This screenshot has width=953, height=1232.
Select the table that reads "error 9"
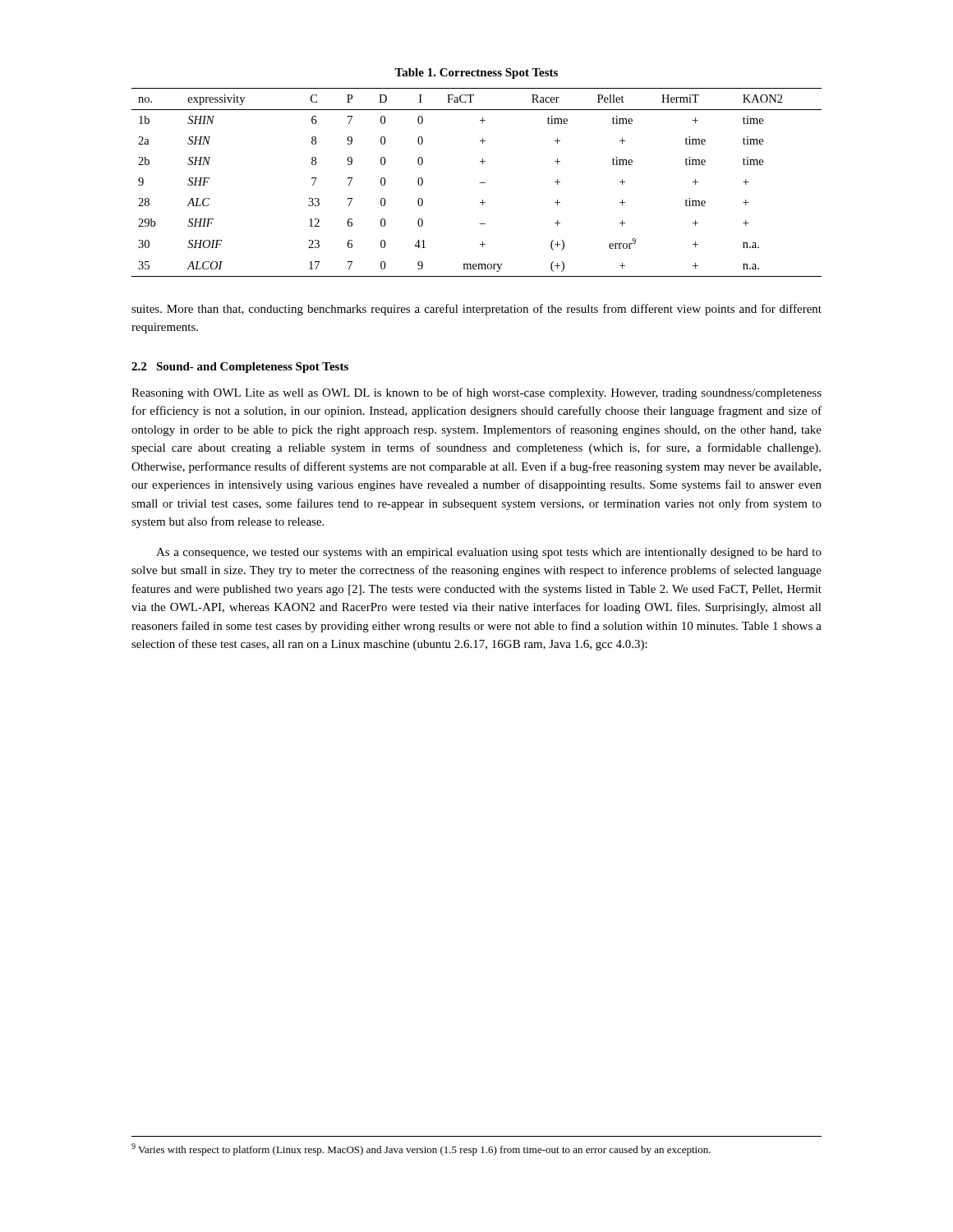tap(476, 182)
